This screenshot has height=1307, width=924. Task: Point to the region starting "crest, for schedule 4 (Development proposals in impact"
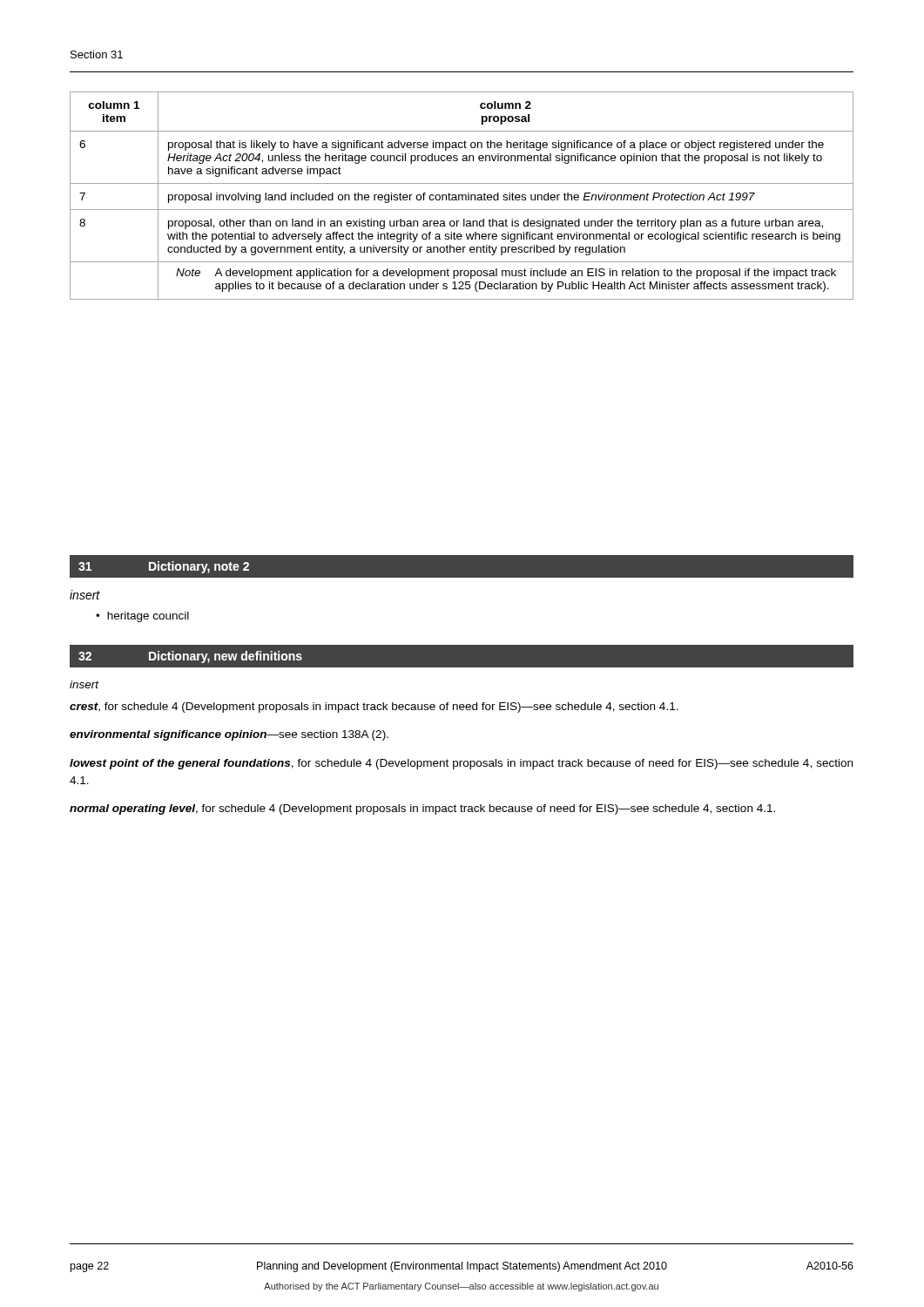click(x=374, y=706)
